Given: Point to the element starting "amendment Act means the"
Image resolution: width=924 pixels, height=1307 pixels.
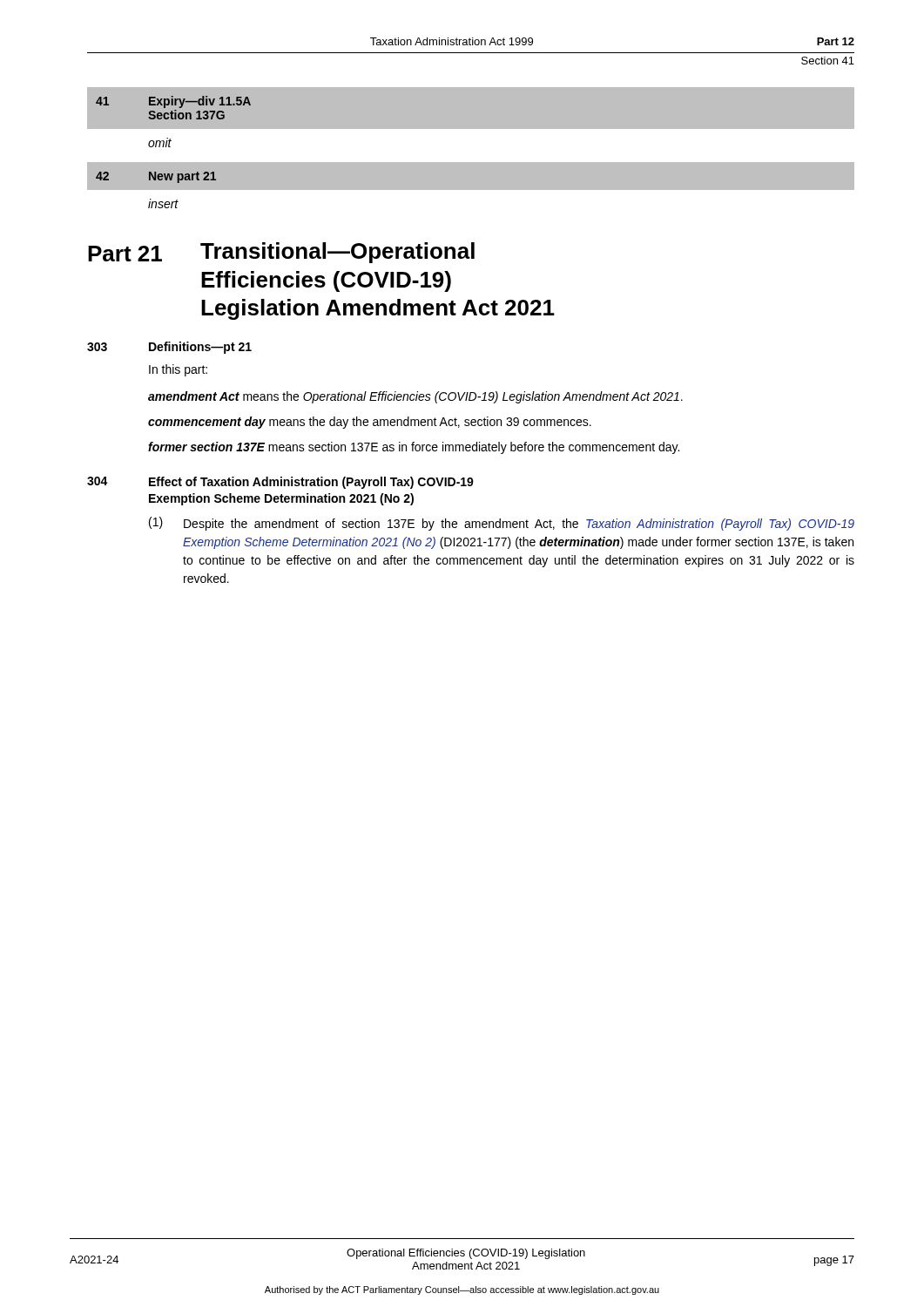Looking at the screenshot, I should point(416,396).
